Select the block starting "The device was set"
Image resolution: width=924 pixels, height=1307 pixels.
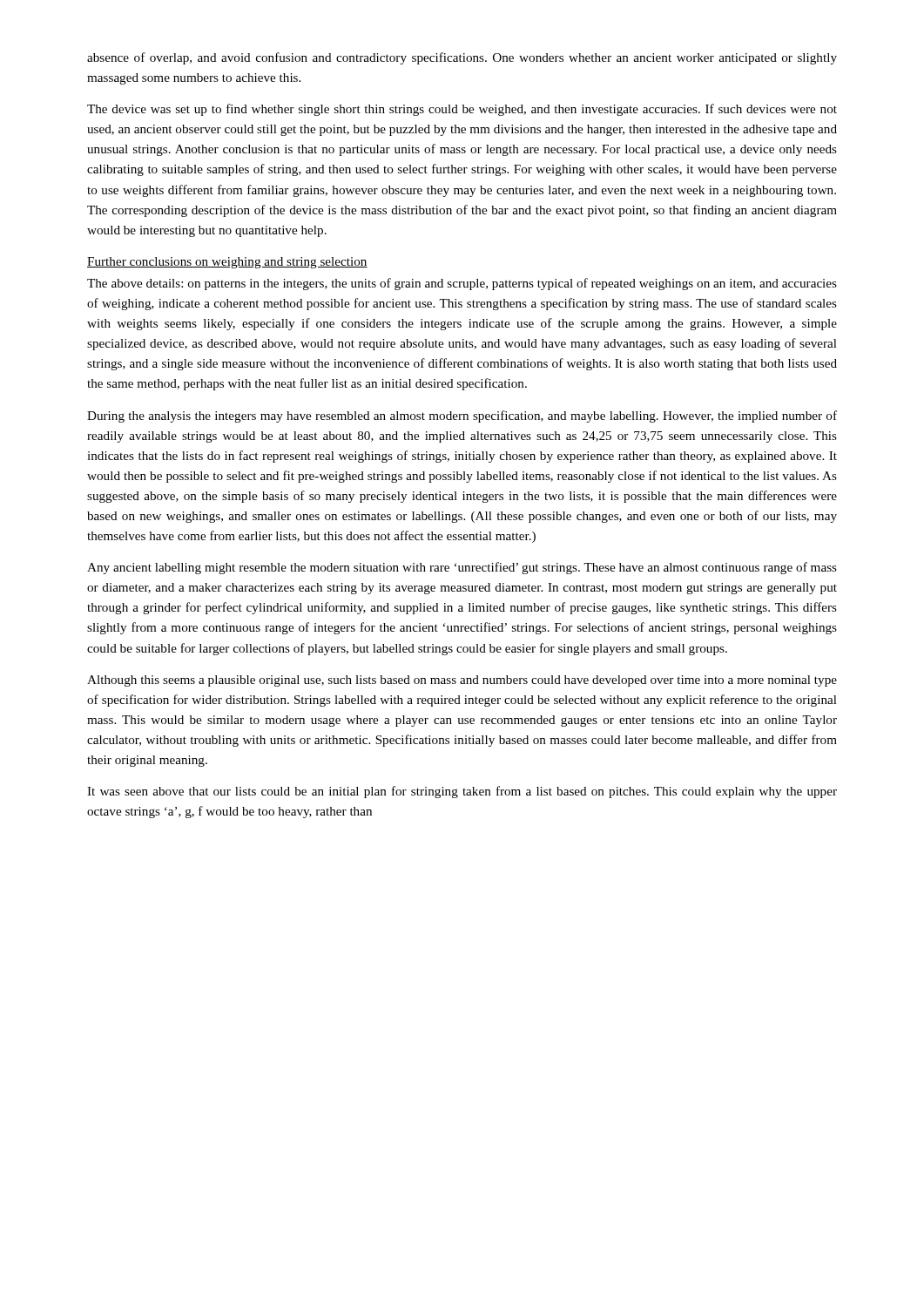click(462, 169)
